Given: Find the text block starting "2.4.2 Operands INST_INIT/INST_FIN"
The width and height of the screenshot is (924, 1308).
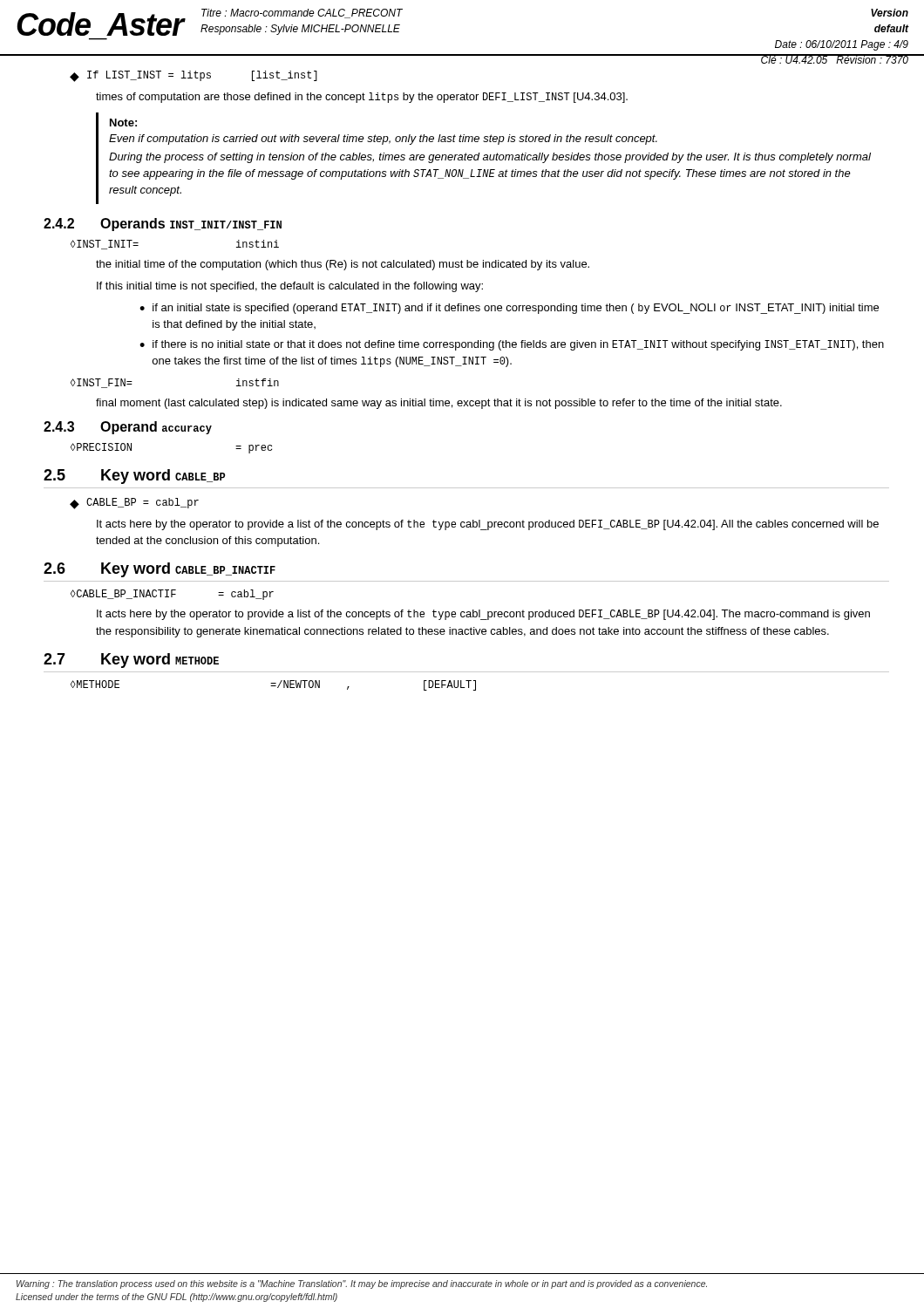Looking at the screenshot, I should tap(163, 224).
